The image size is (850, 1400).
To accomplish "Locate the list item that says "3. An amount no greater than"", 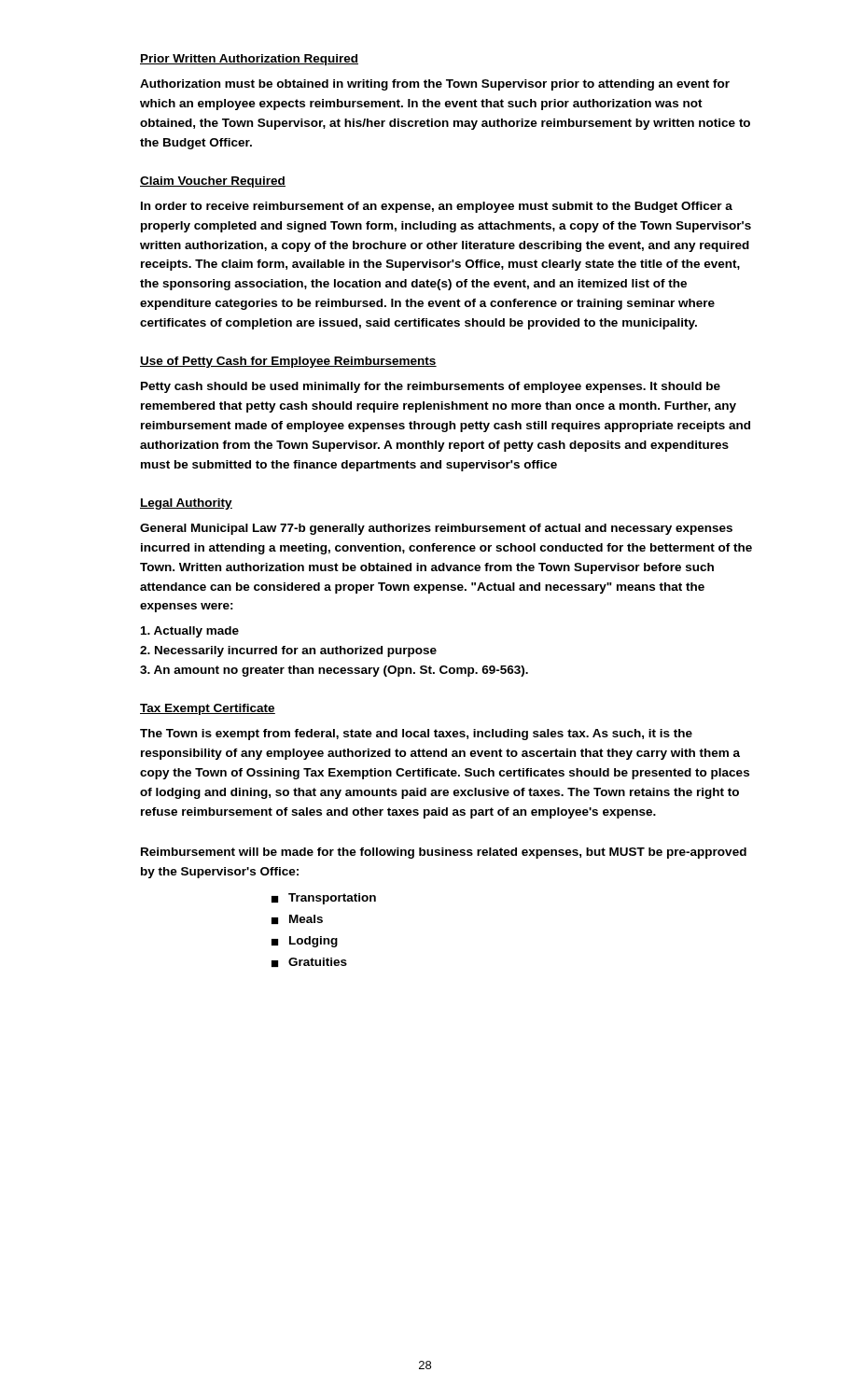I will coord(334,670).
